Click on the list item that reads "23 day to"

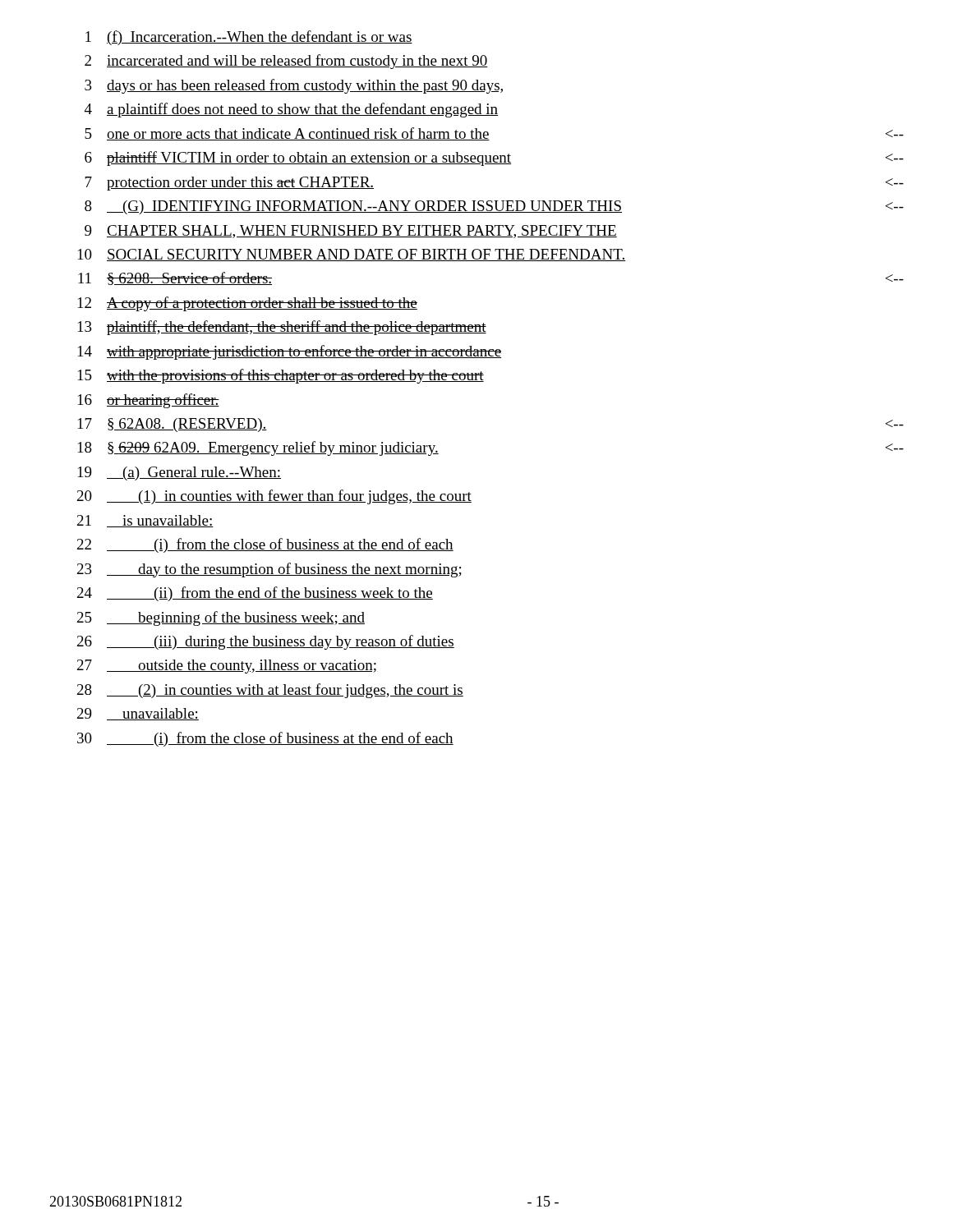point(454,569)
